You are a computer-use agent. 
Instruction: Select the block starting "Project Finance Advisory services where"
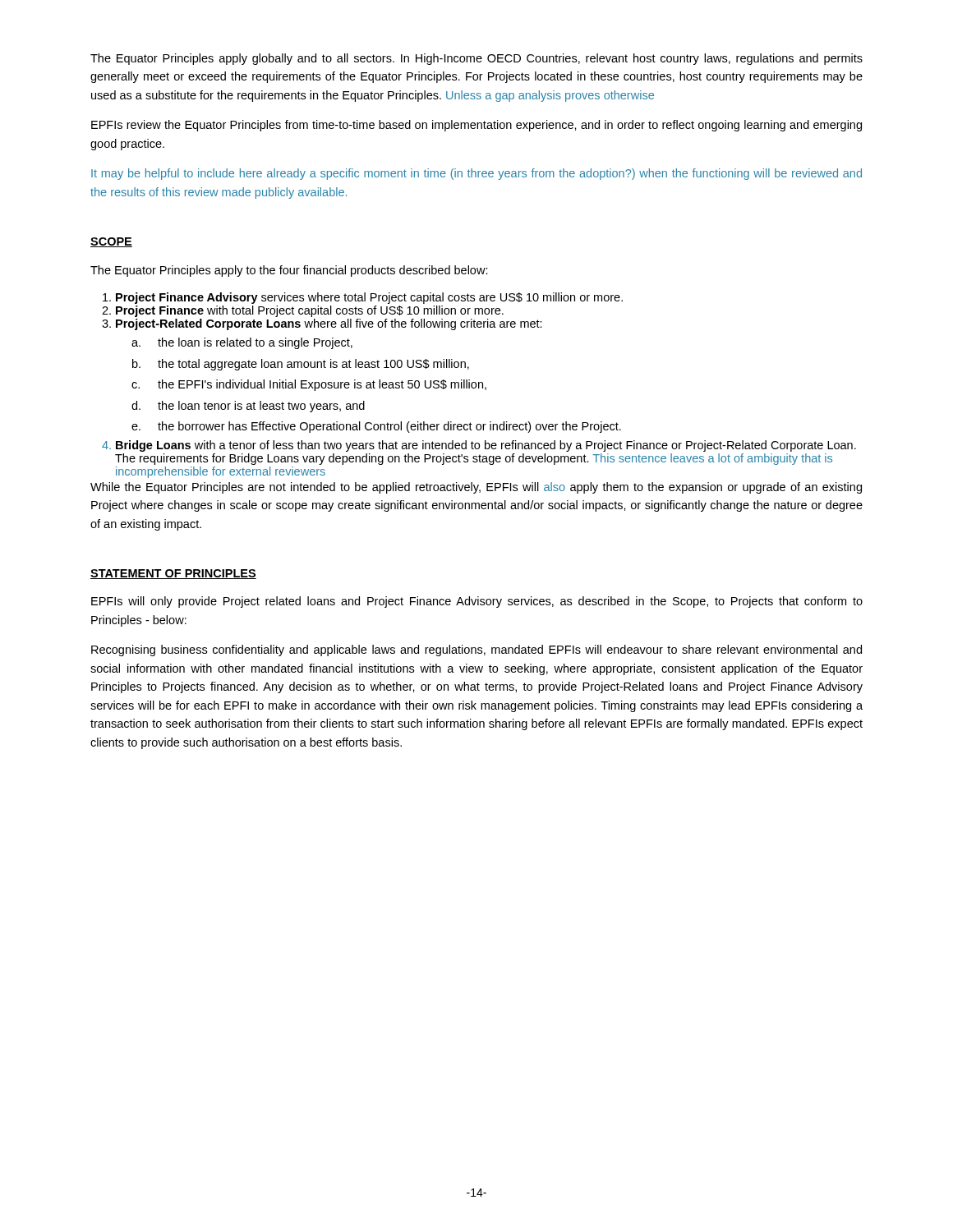coord(489,297)
